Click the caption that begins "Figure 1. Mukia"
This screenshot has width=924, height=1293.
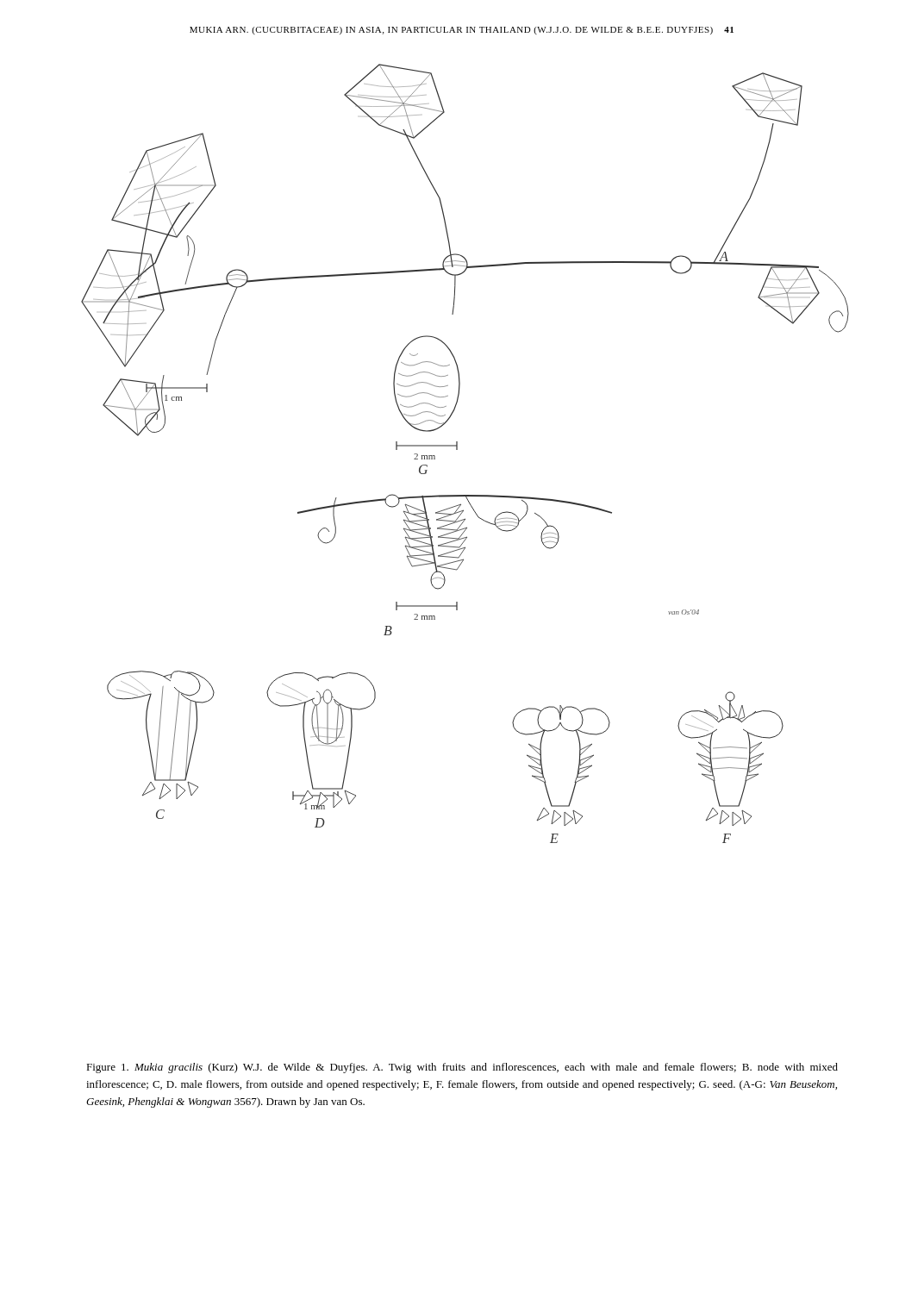tap(462, 1084)
